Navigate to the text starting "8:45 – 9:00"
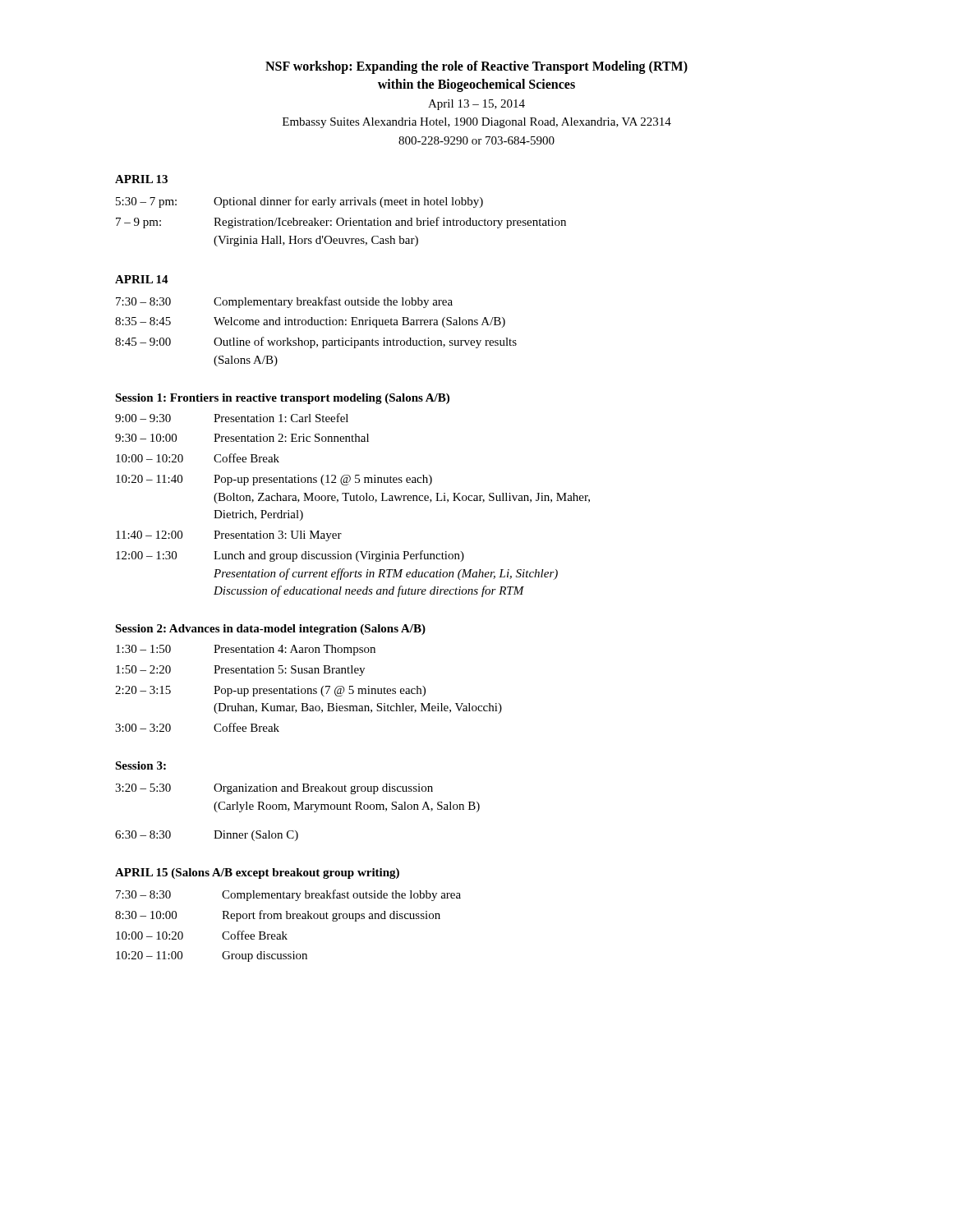 coord(476,351)
